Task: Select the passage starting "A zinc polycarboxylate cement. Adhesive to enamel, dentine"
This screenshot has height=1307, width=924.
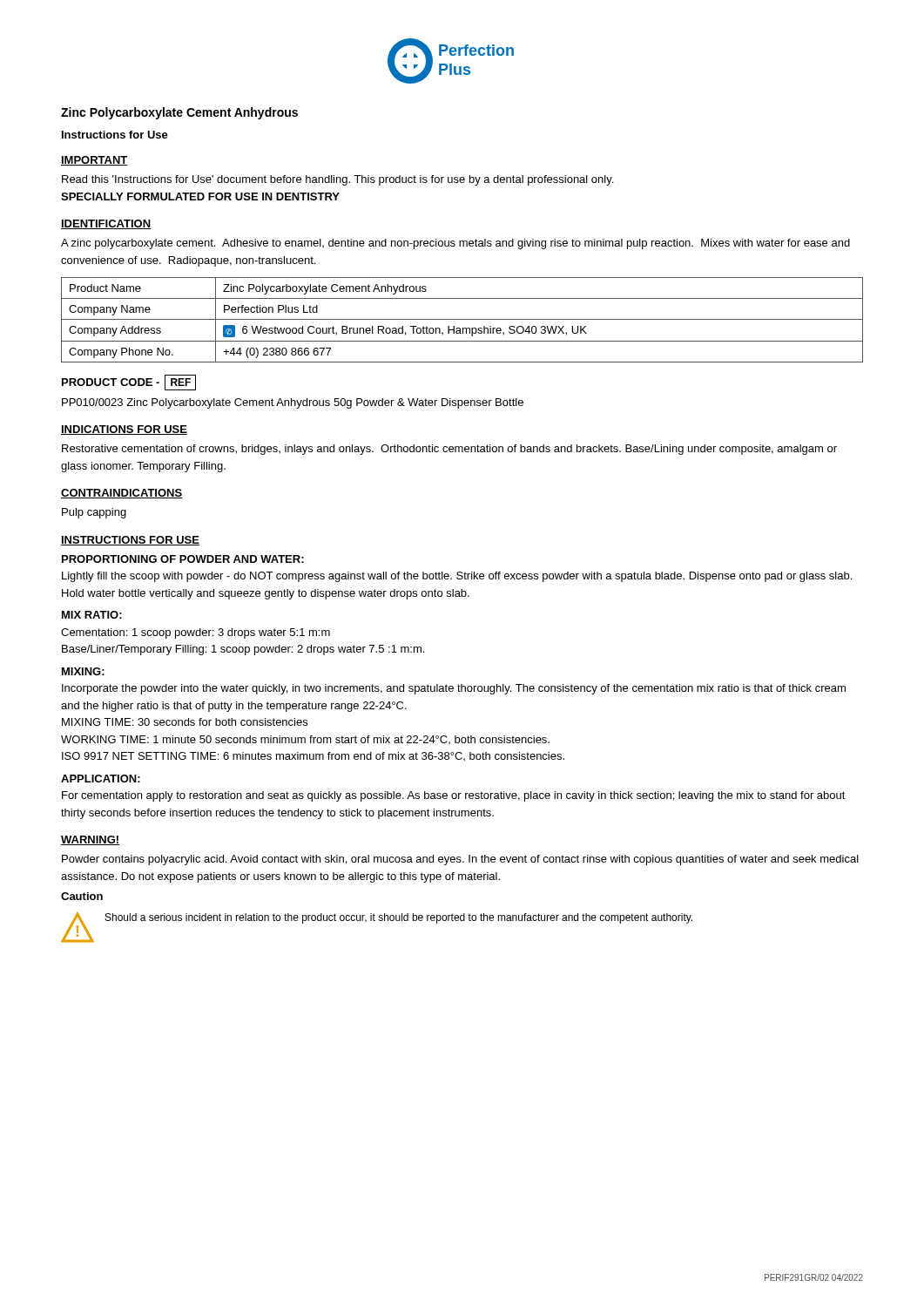Action: pyautogui.click(x=456, y=251)
